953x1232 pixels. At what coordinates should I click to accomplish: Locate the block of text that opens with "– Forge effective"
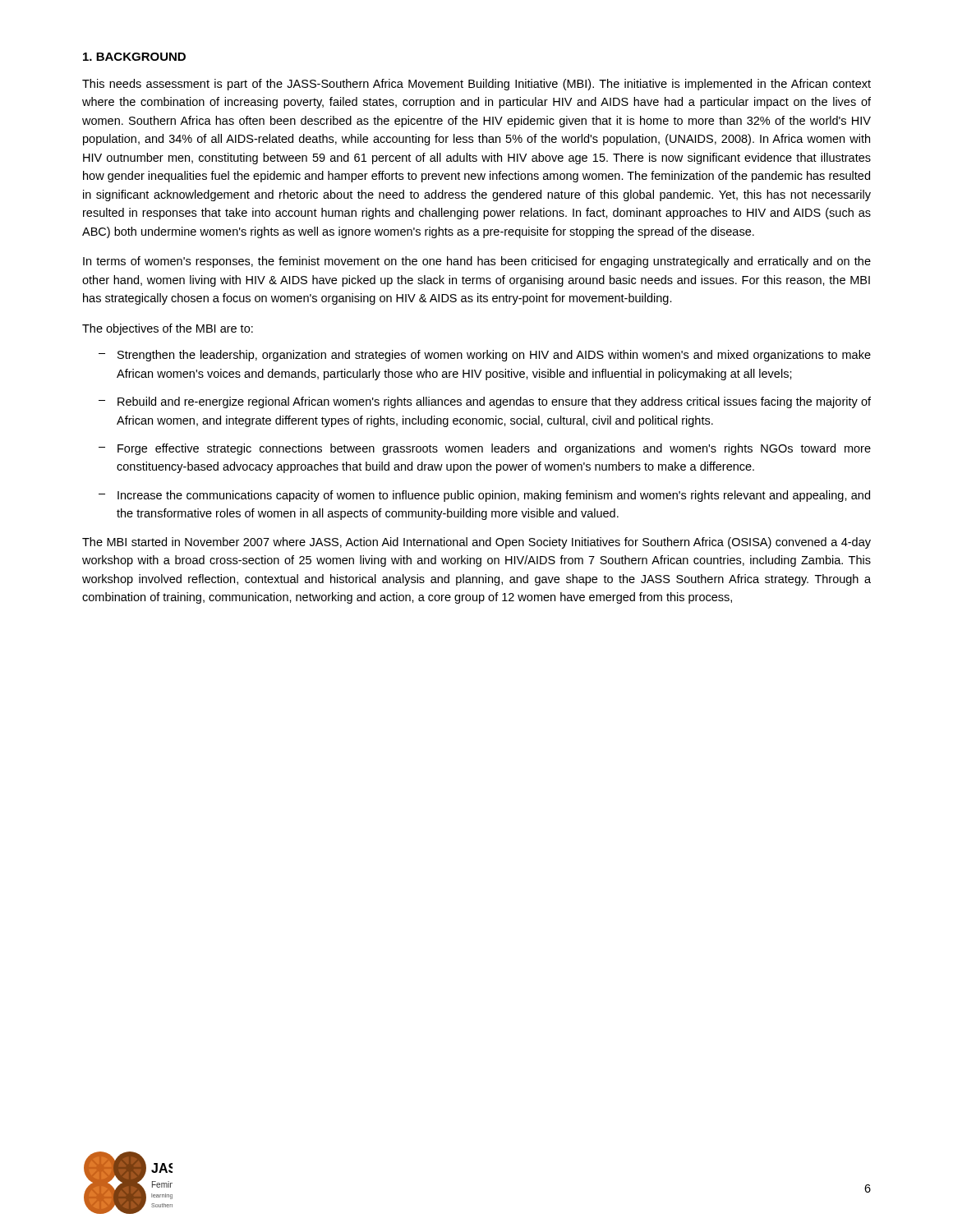click(485, 458)
